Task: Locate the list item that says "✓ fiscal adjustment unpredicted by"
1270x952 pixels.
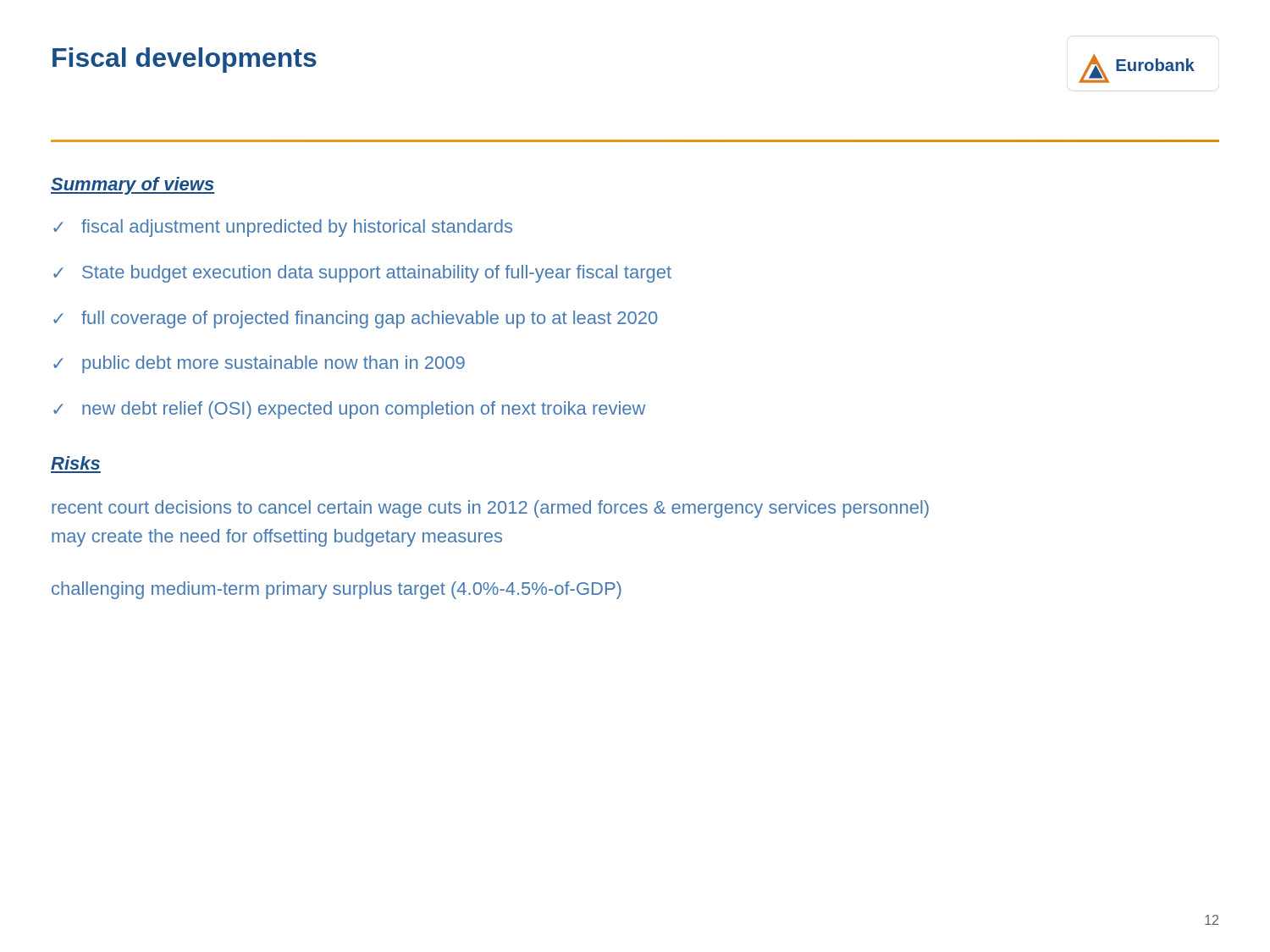Action: click(282, 228)
